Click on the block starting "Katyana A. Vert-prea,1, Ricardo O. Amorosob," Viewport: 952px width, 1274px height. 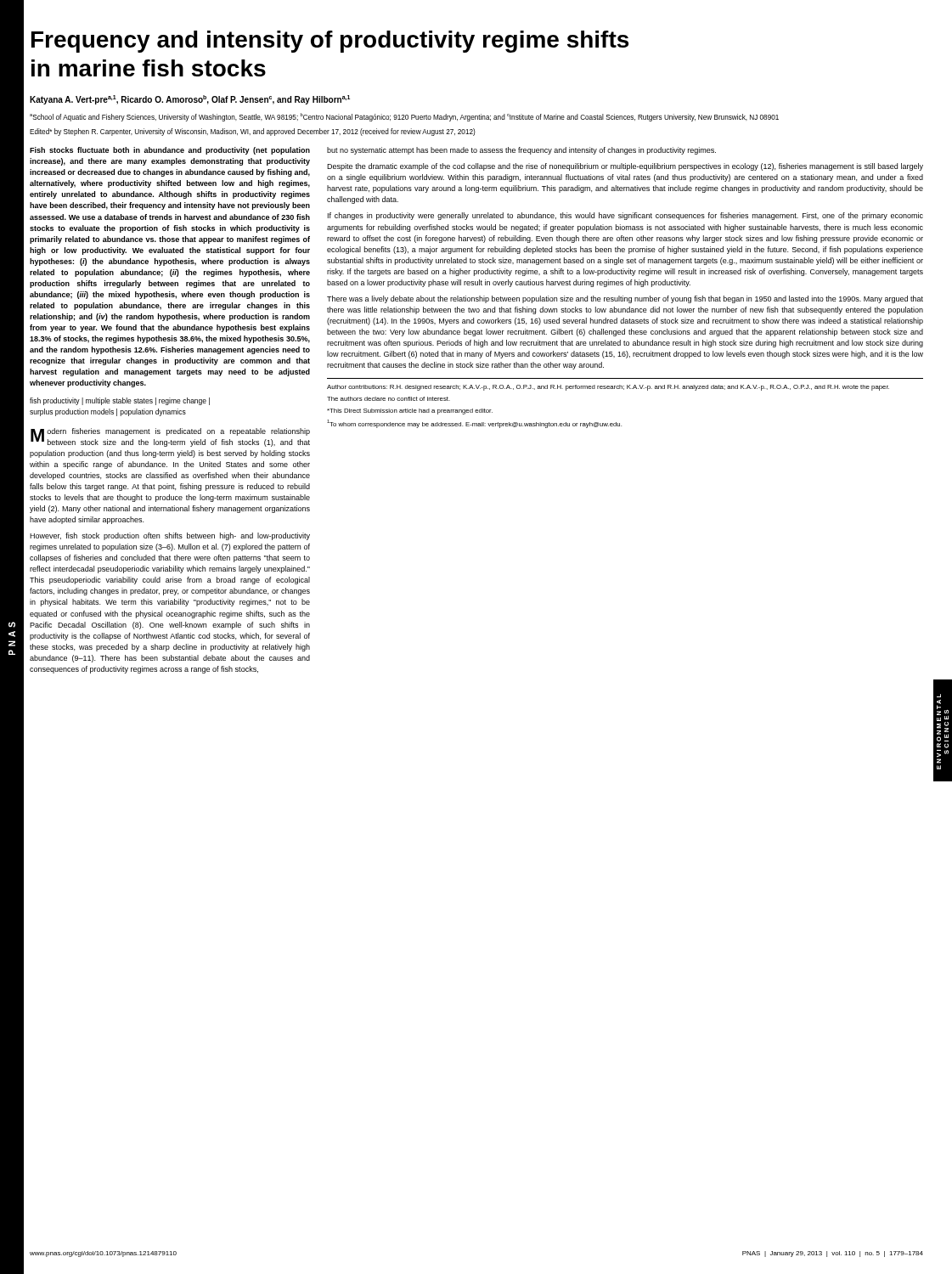pyautogui.click(x=190, y=99)
